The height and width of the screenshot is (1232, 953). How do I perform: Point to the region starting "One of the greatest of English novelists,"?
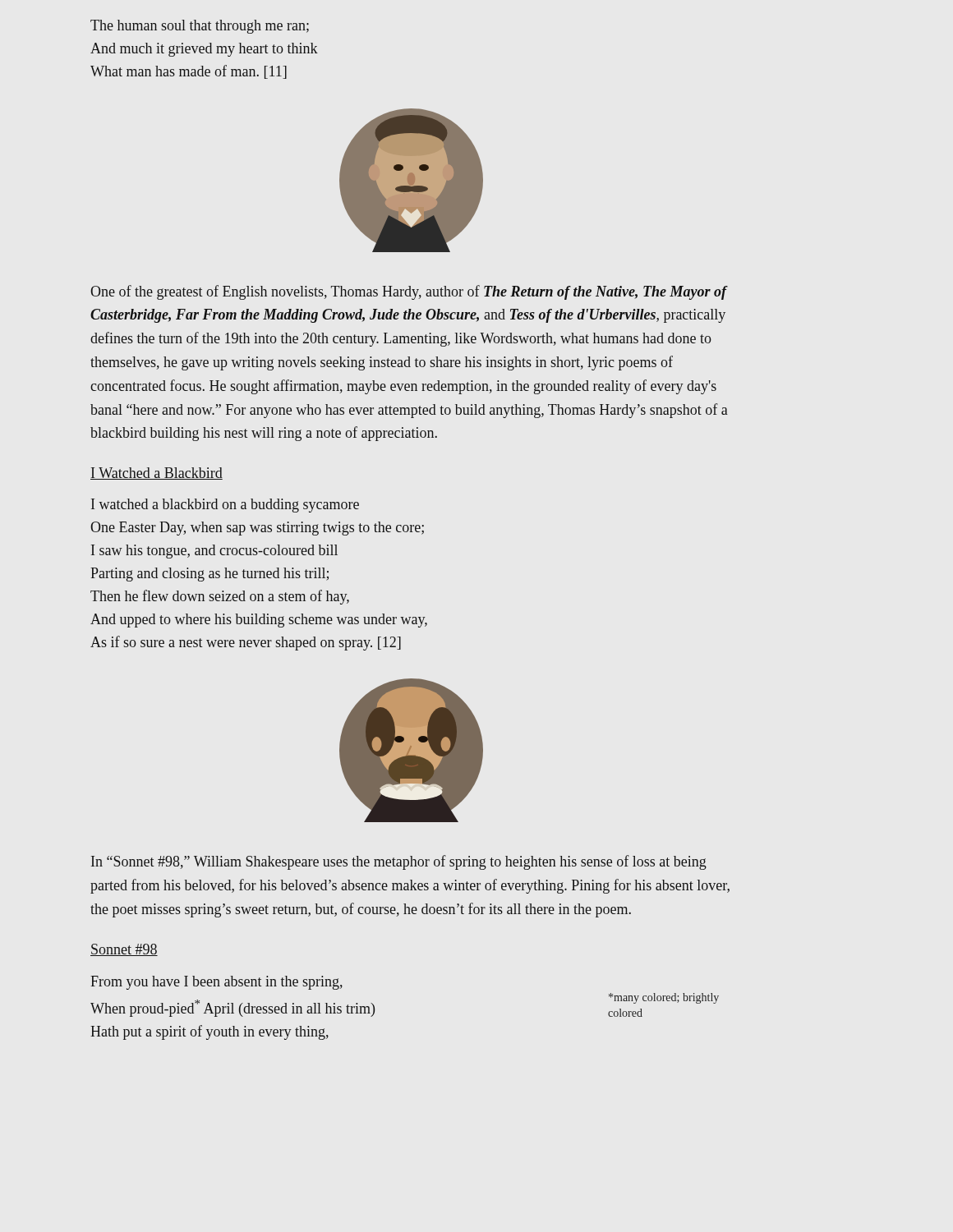click(x=409, y=362)
